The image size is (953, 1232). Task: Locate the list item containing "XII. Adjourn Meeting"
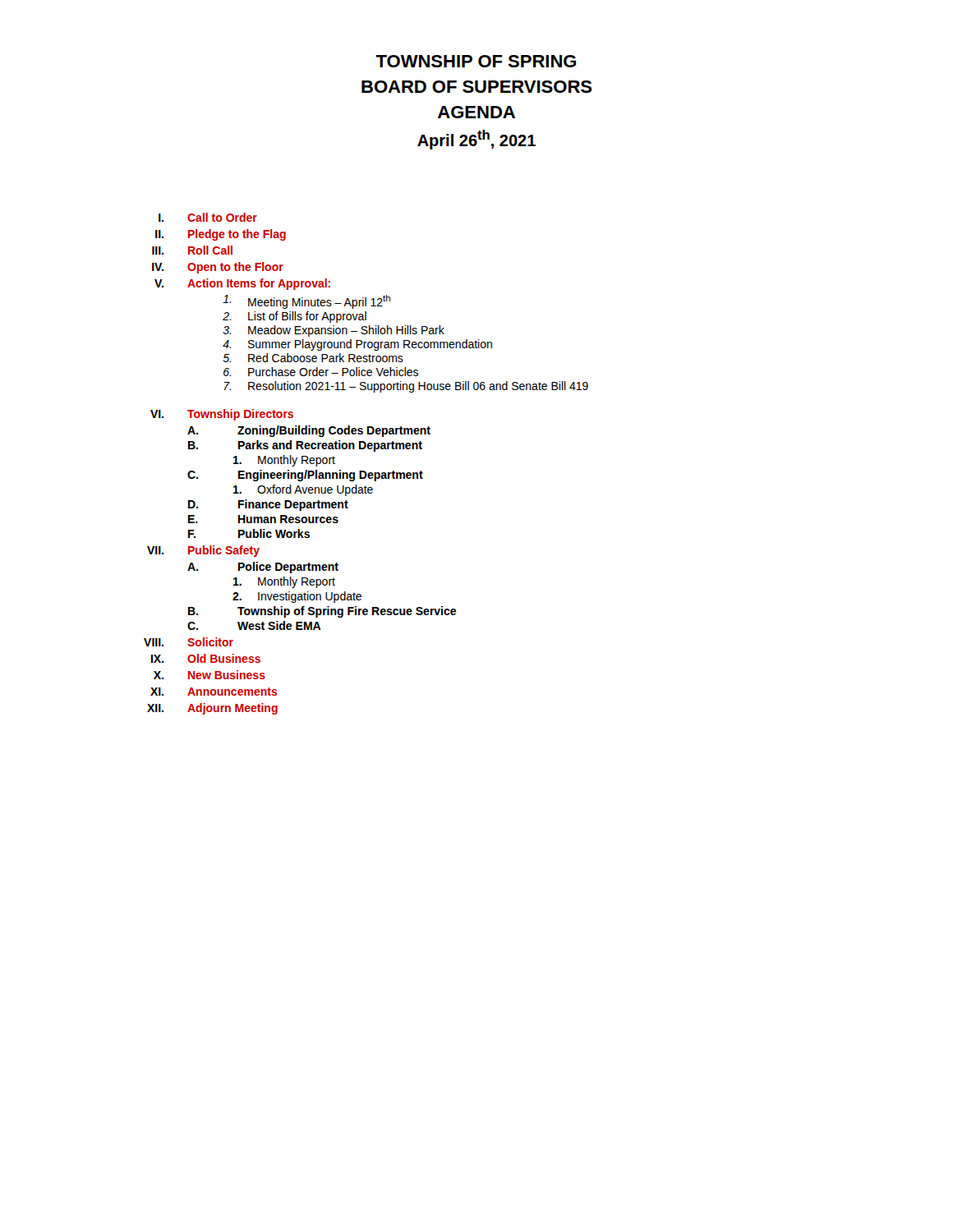click(212, 709)
